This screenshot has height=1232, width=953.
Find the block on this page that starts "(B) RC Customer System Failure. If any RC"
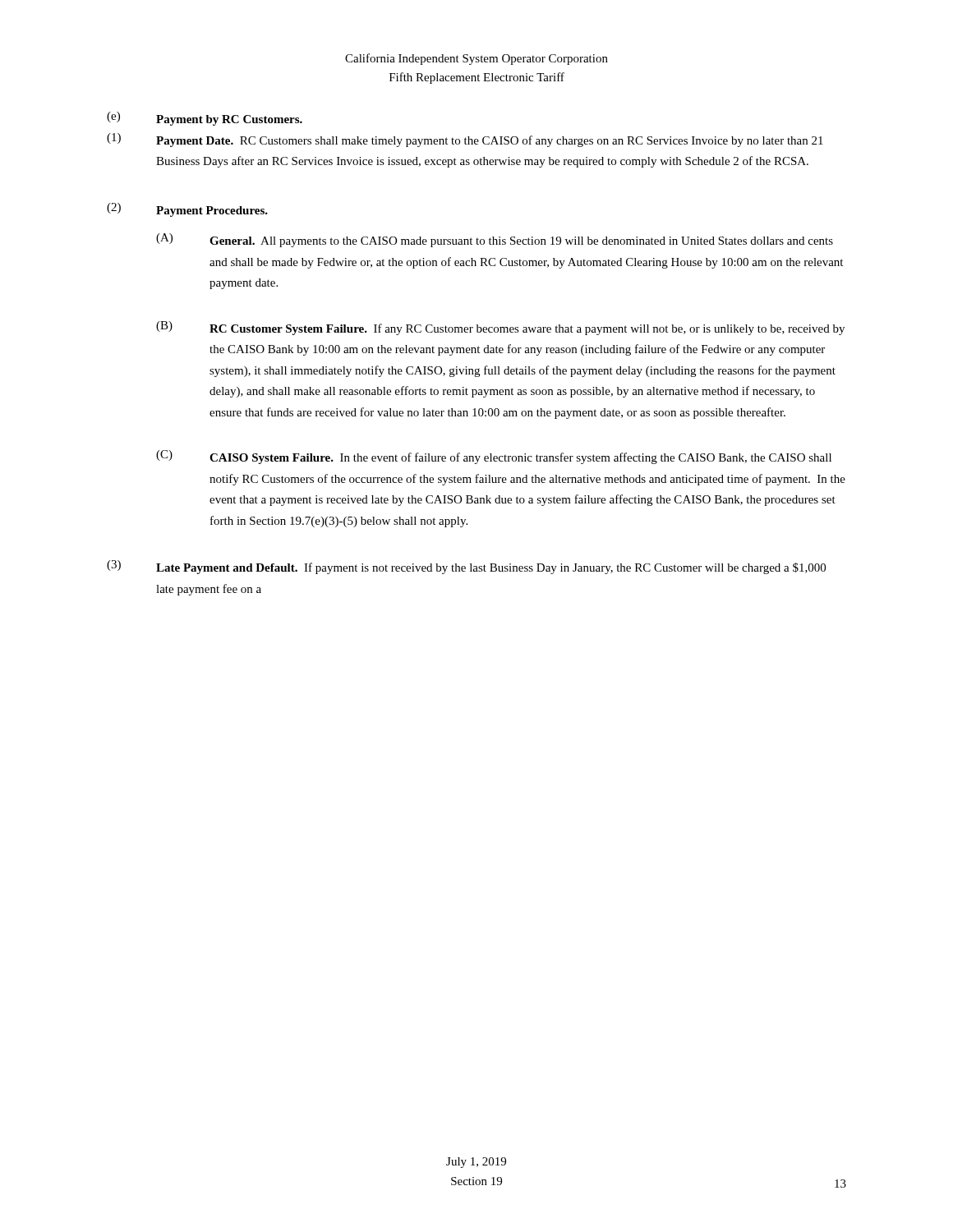click(x=501, y=377)
